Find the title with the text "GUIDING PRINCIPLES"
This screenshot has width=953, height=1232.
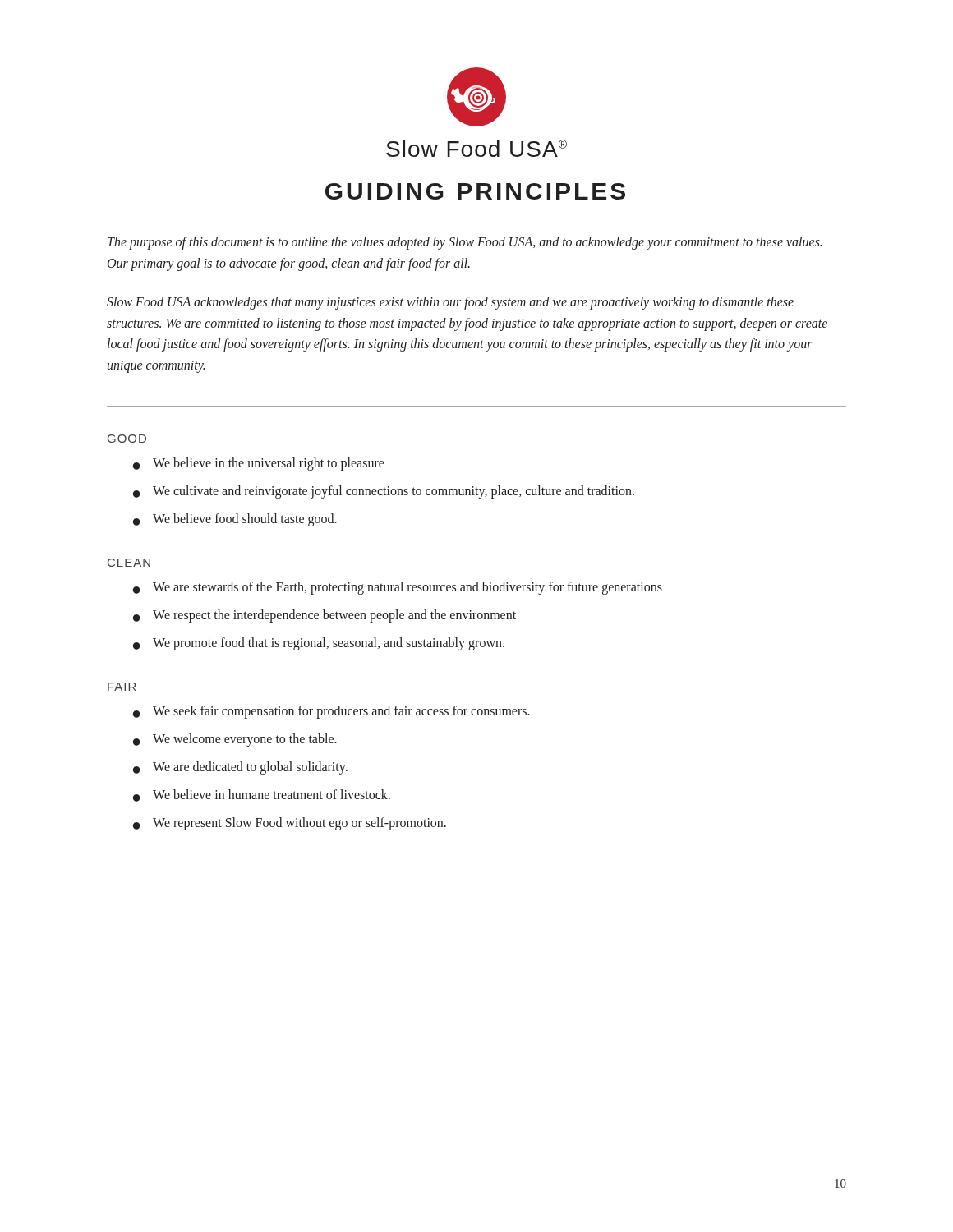pos(476,191)
